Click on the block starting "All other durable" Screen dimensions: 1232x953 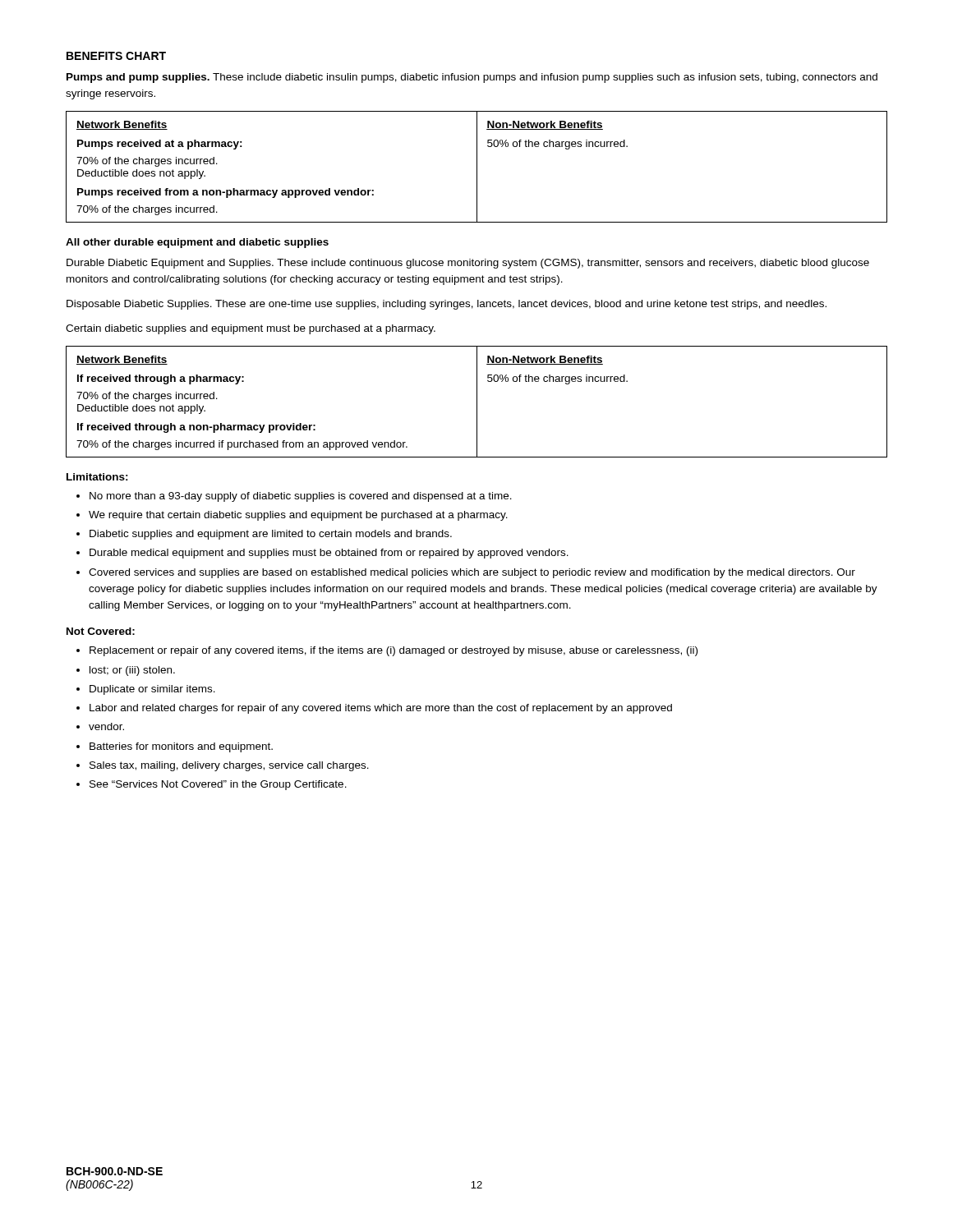(197, 241)
